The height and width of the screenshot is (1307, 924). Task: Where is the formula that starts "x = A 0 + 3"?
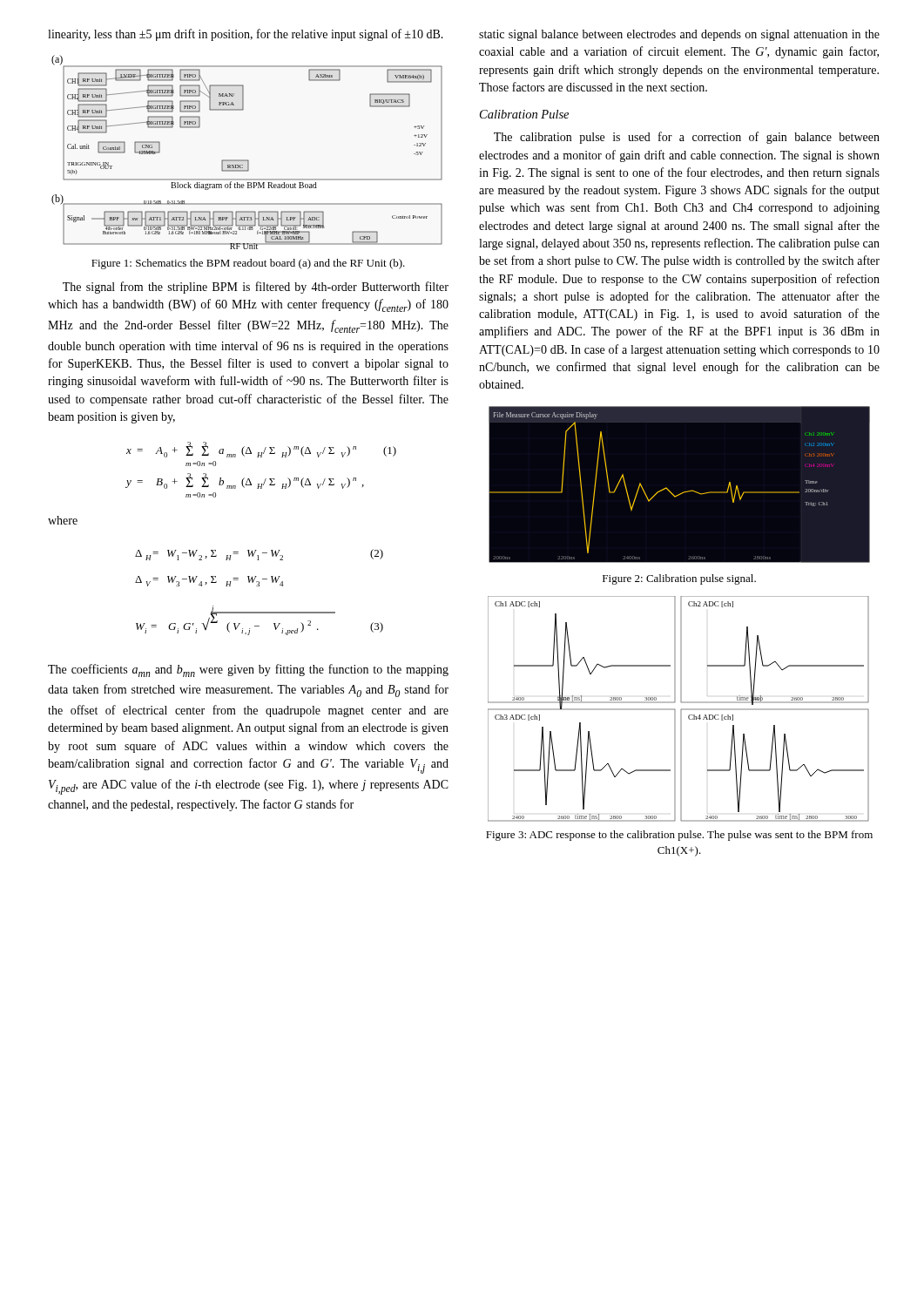click(x=261, y=450)
